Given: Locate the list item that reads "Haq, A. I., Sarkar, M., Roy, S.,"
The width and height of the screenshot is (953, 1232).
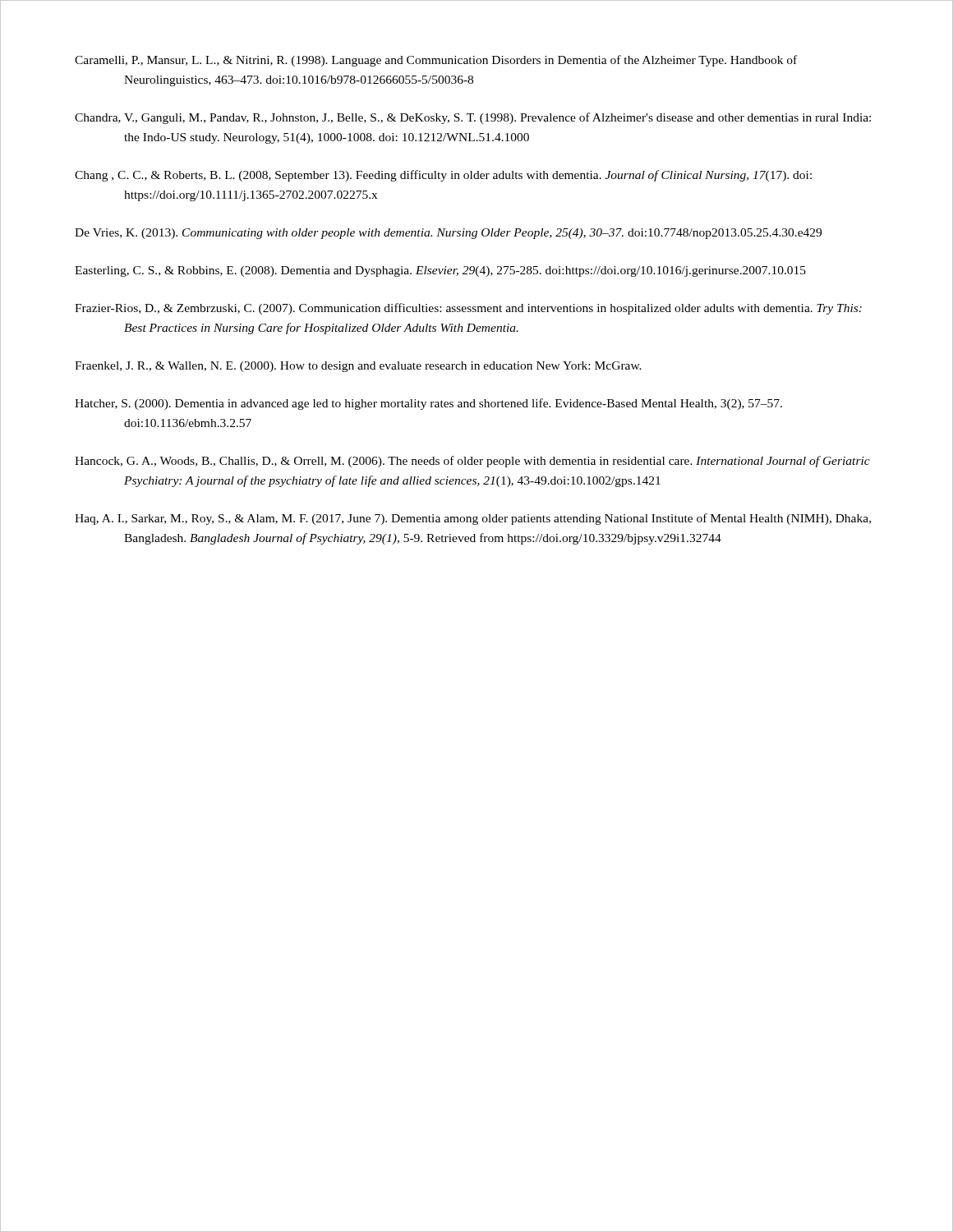Looking at the screenshot, I should [x=473, y=528].
